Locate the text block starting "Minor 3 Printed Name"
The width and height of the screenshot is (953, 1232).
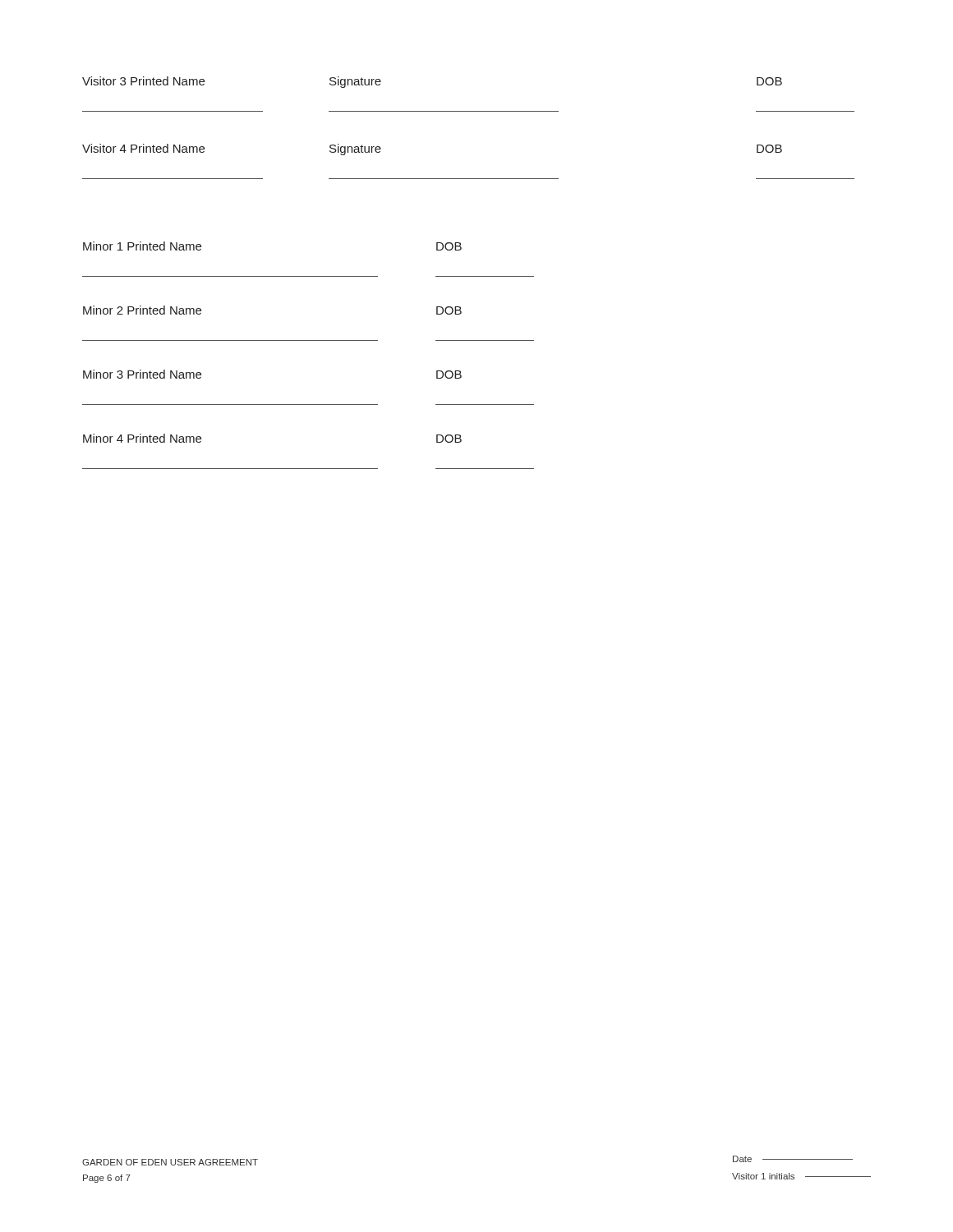pyautogui.click(x=140, y=374)
